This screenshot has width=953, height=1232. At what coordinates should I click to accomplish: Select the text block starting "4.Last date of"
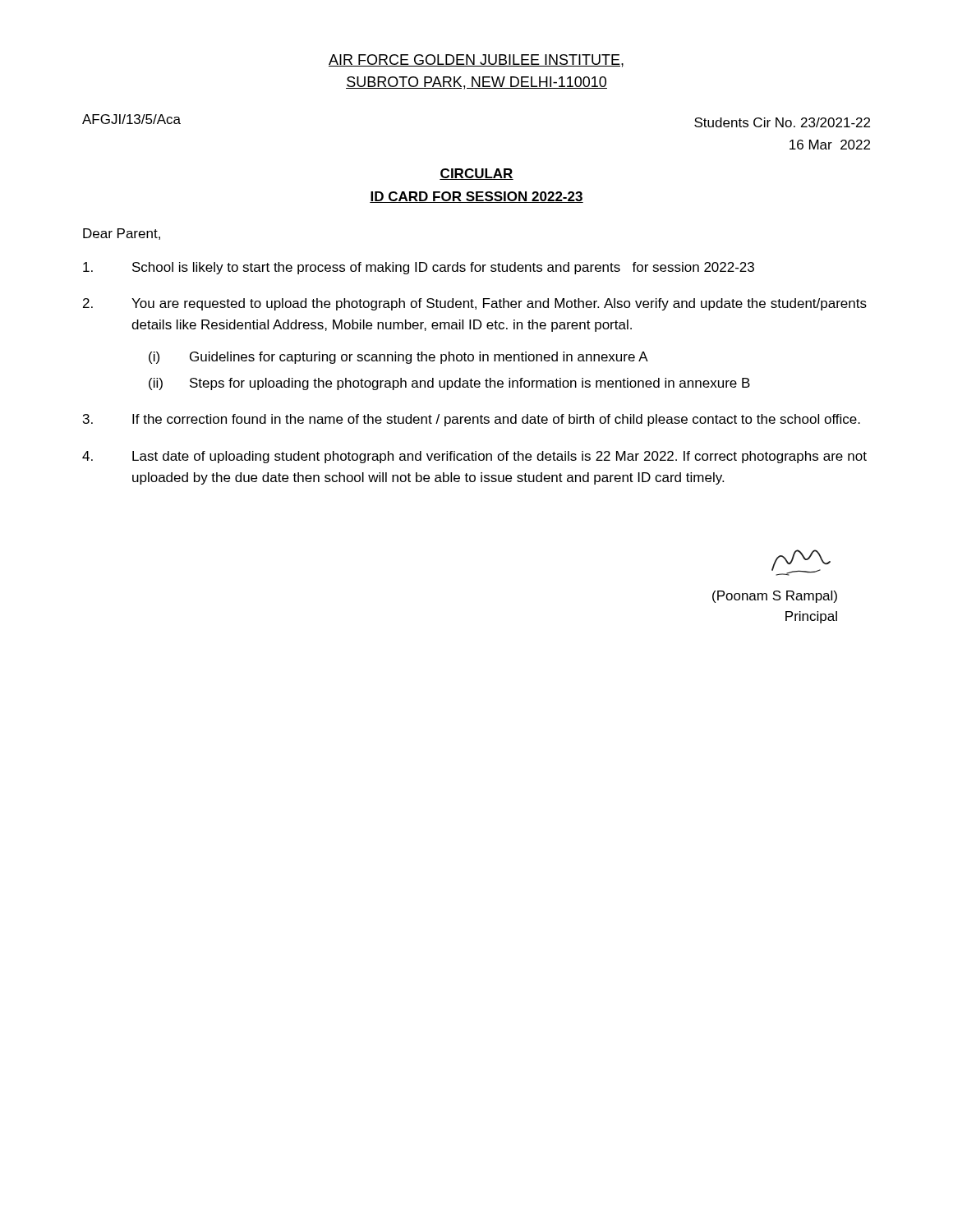tap(474, 467)
